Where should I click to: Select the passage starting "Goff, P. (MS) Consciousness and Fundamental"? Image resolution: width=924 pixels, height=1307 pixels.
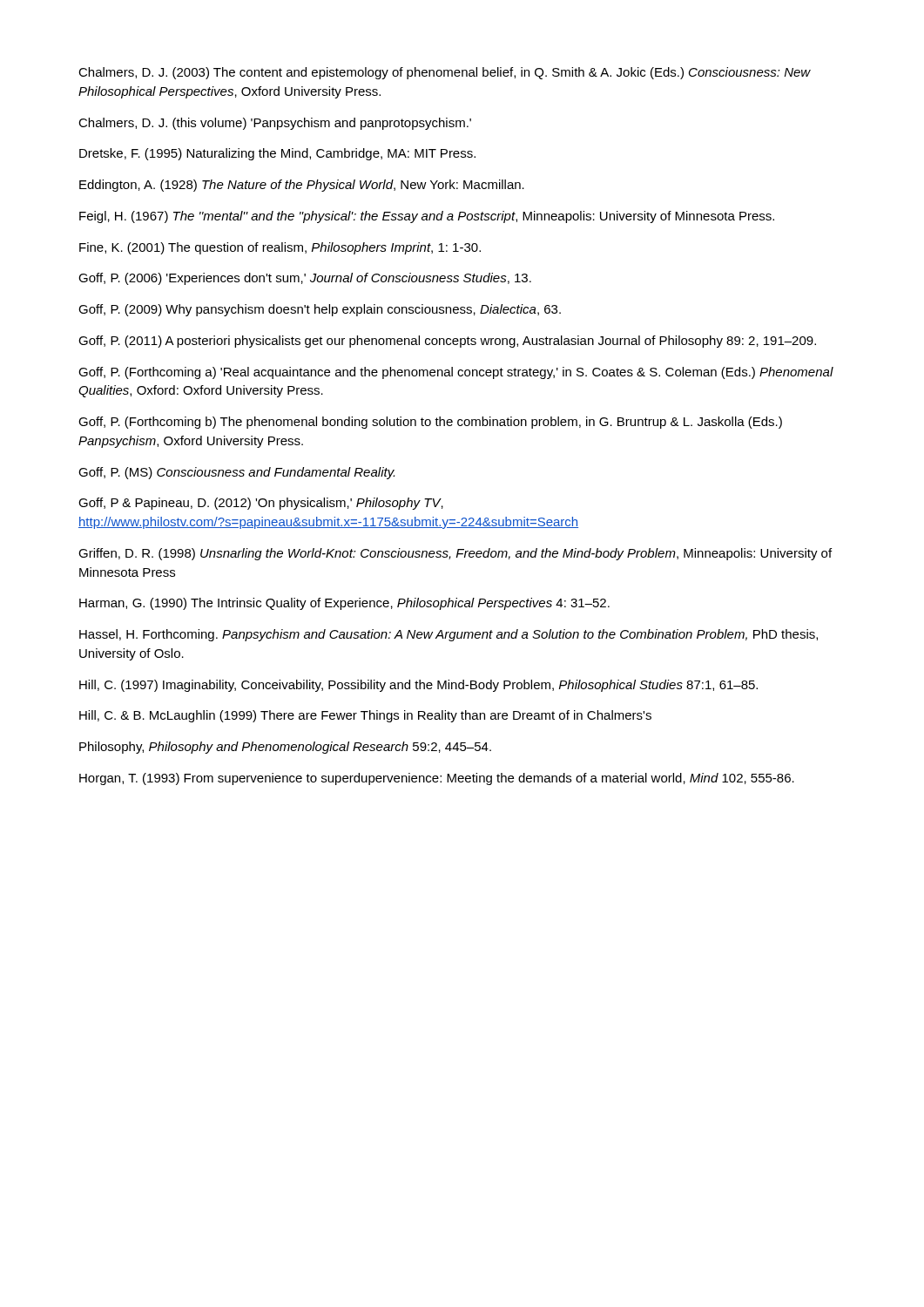237,471
